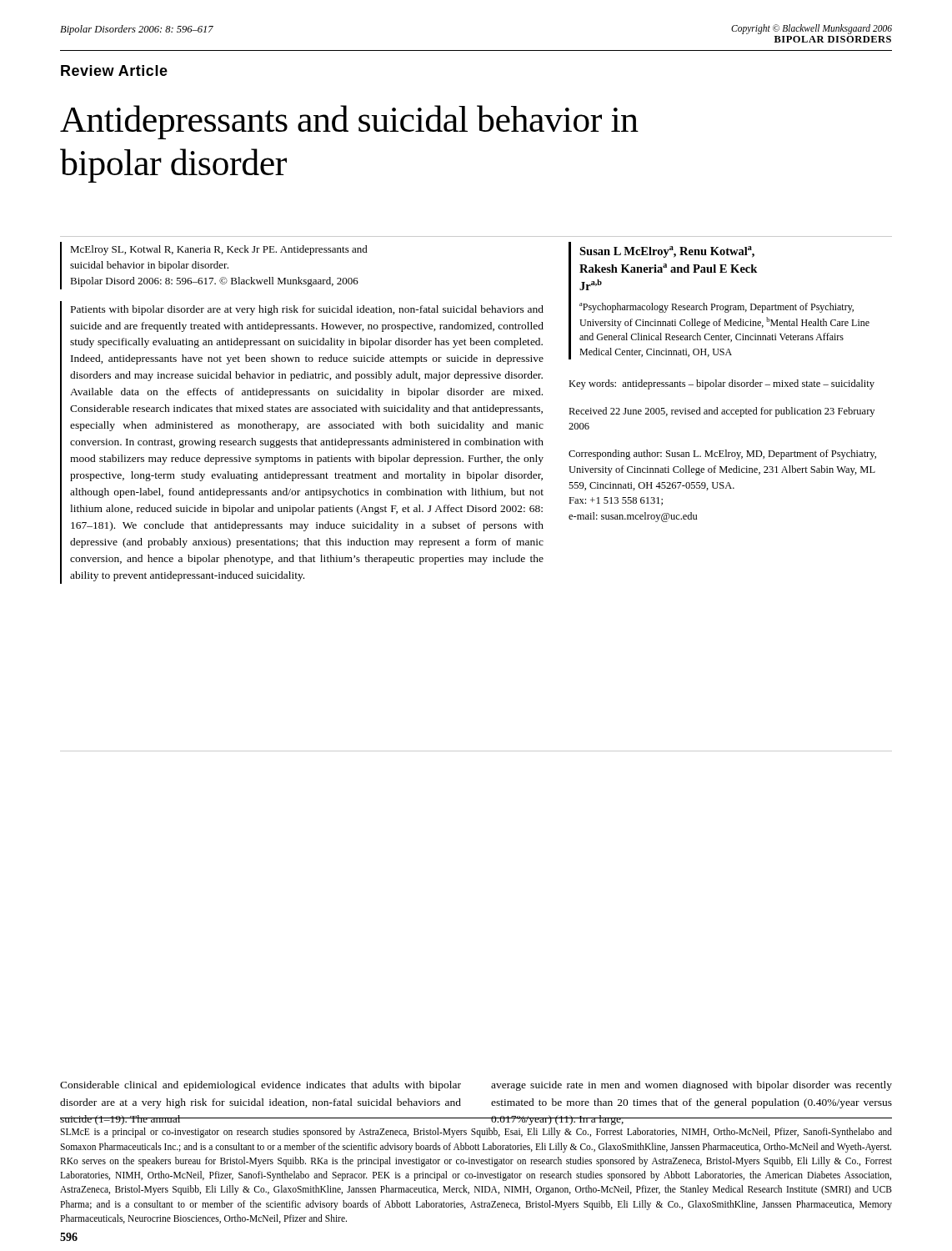952x1251 pixels.
Task: Click on the section header that says "Review Article"
Action: [x=114, y=71]
